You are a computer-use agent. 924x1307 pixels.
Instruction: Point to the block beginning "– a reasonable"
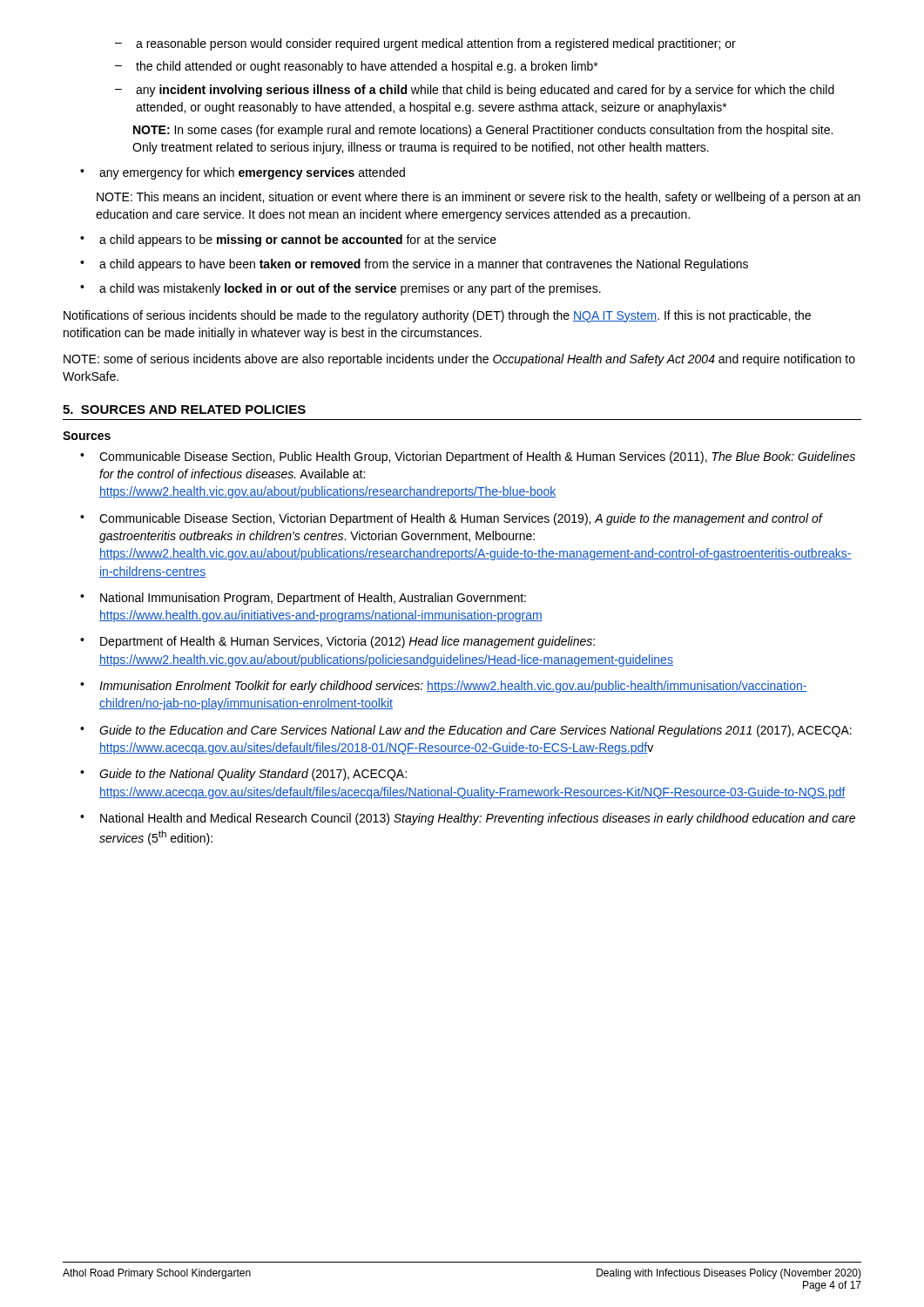(x=462, y=44)
